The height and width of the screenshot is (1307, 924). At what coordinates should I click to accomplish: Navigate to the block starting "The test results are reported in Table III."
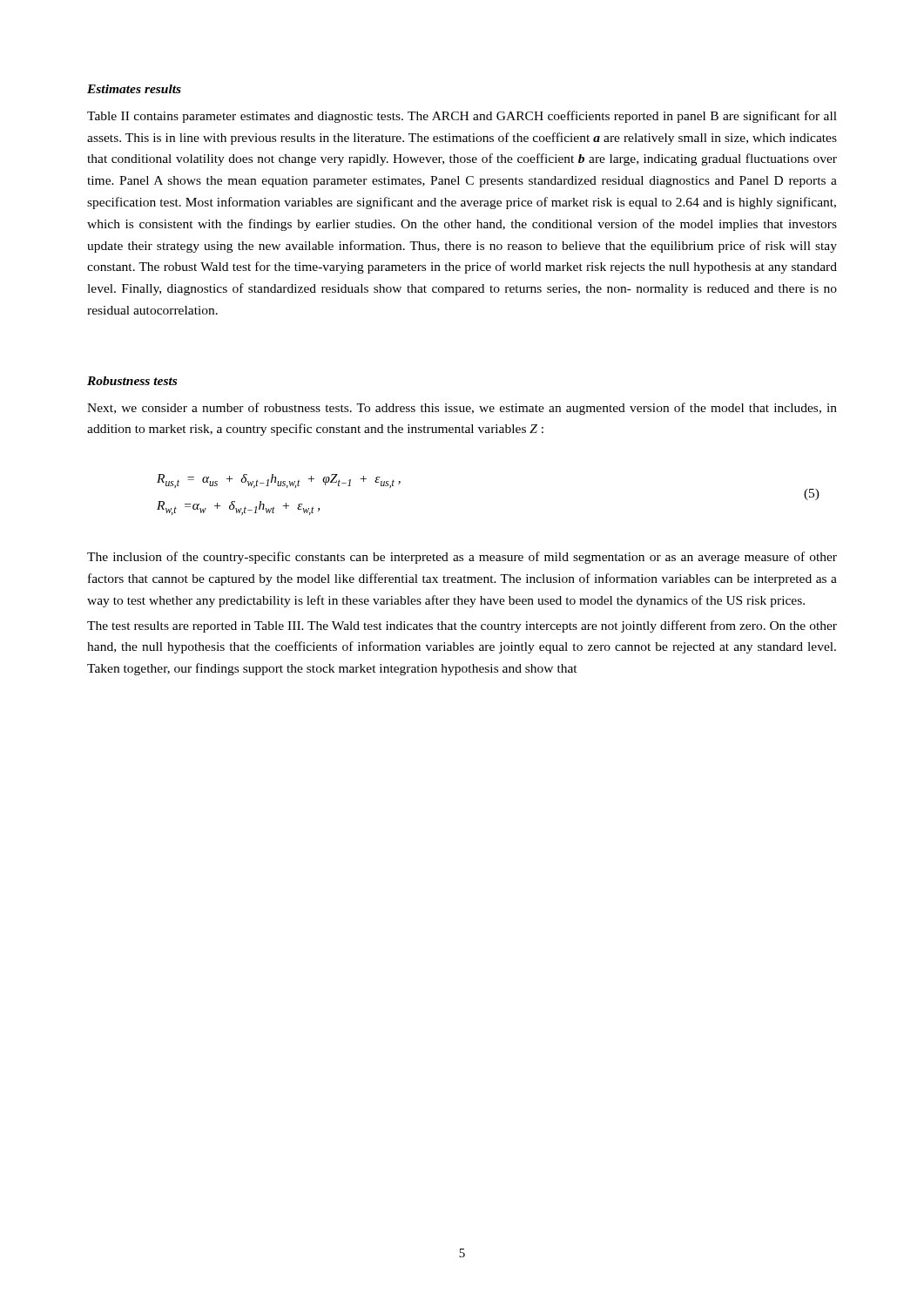point(462,646)
